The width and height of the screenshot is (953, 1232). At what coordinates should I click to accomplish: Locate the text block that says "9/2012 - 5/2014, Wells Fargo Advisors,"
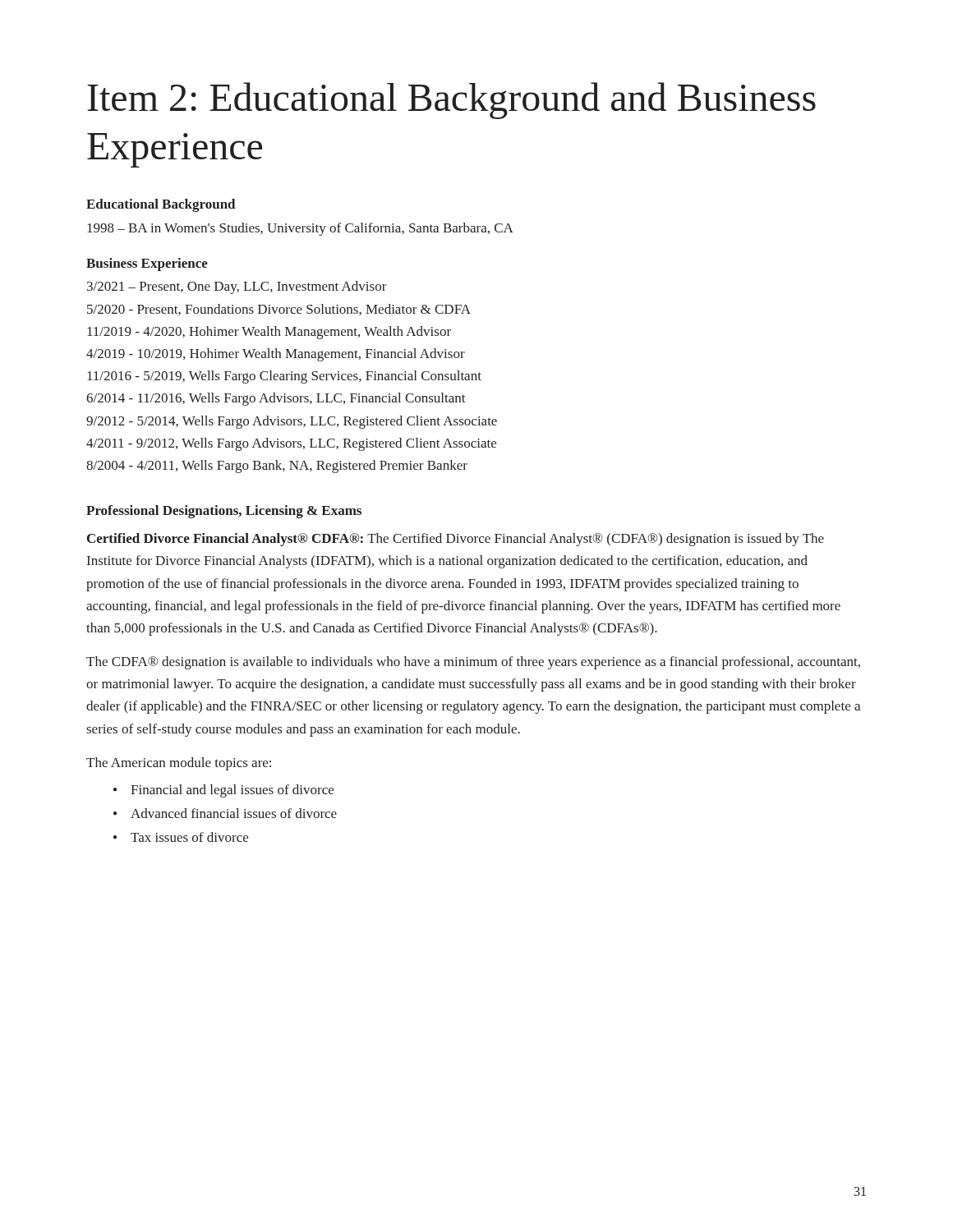point(292,421)
